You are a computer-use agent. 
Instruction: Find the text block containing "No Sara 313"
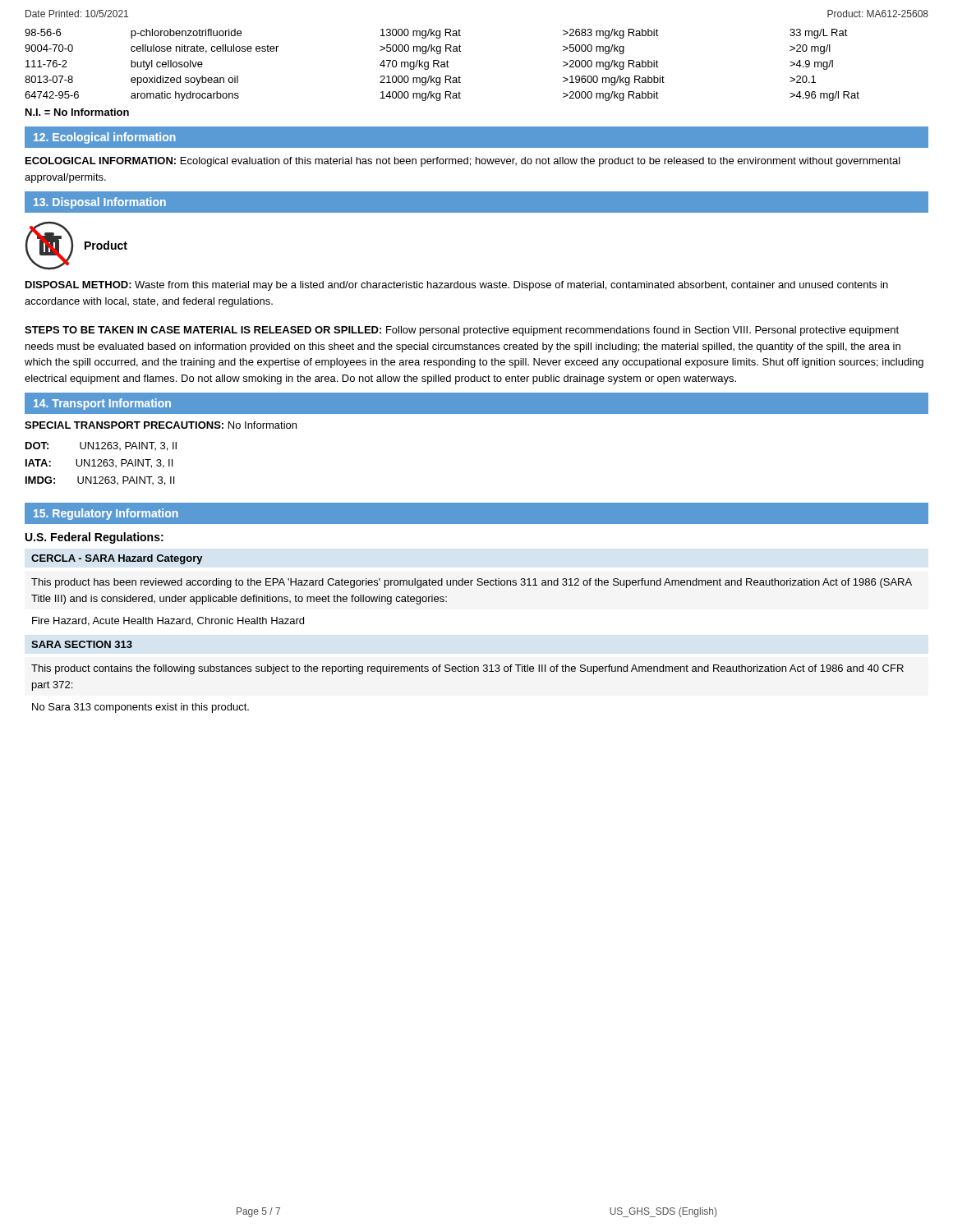click(x=140, y=707)
